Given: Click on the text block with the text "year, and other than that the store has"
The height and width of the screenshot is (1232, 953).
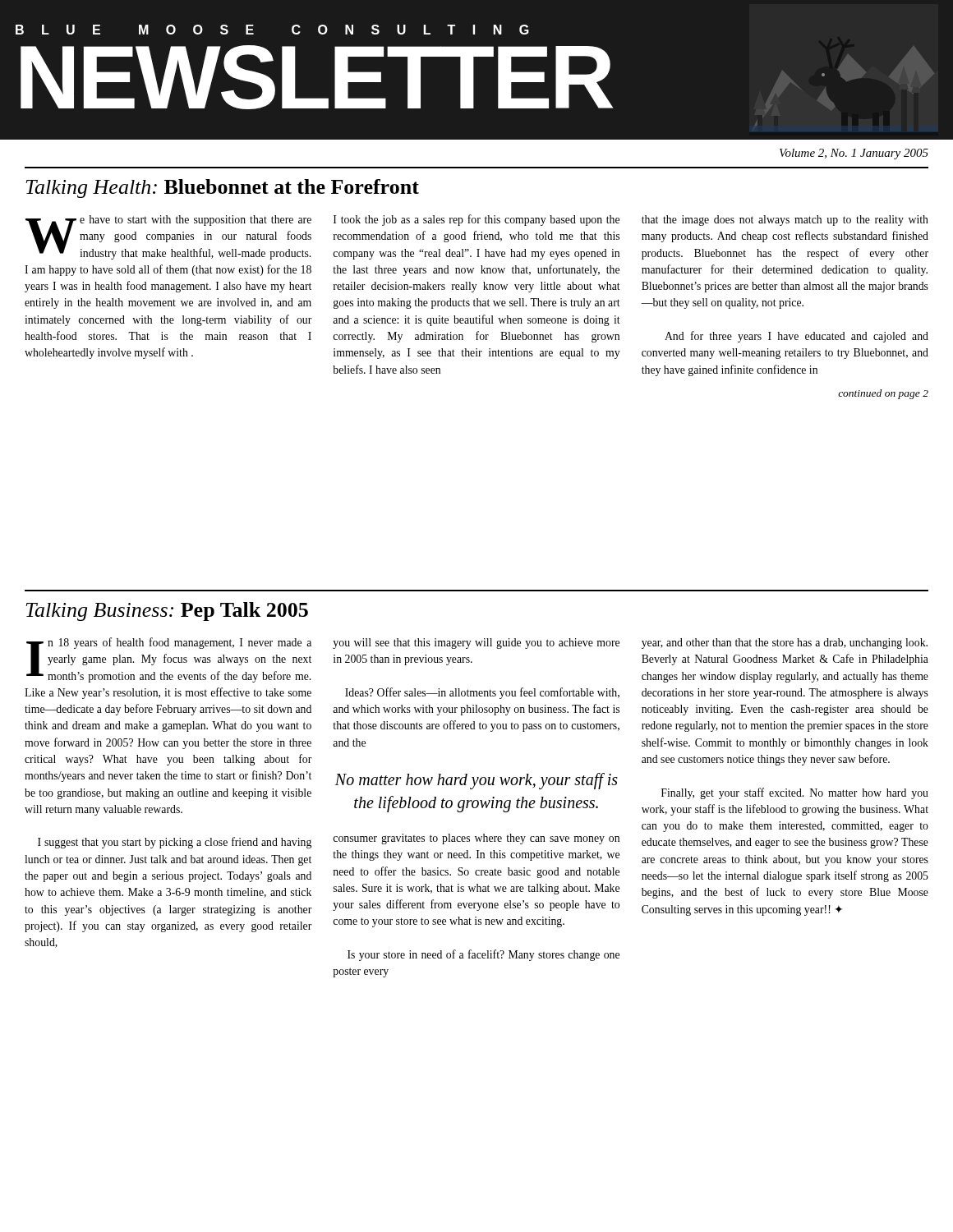Looking at the screenshot, I should pos(785,644).
